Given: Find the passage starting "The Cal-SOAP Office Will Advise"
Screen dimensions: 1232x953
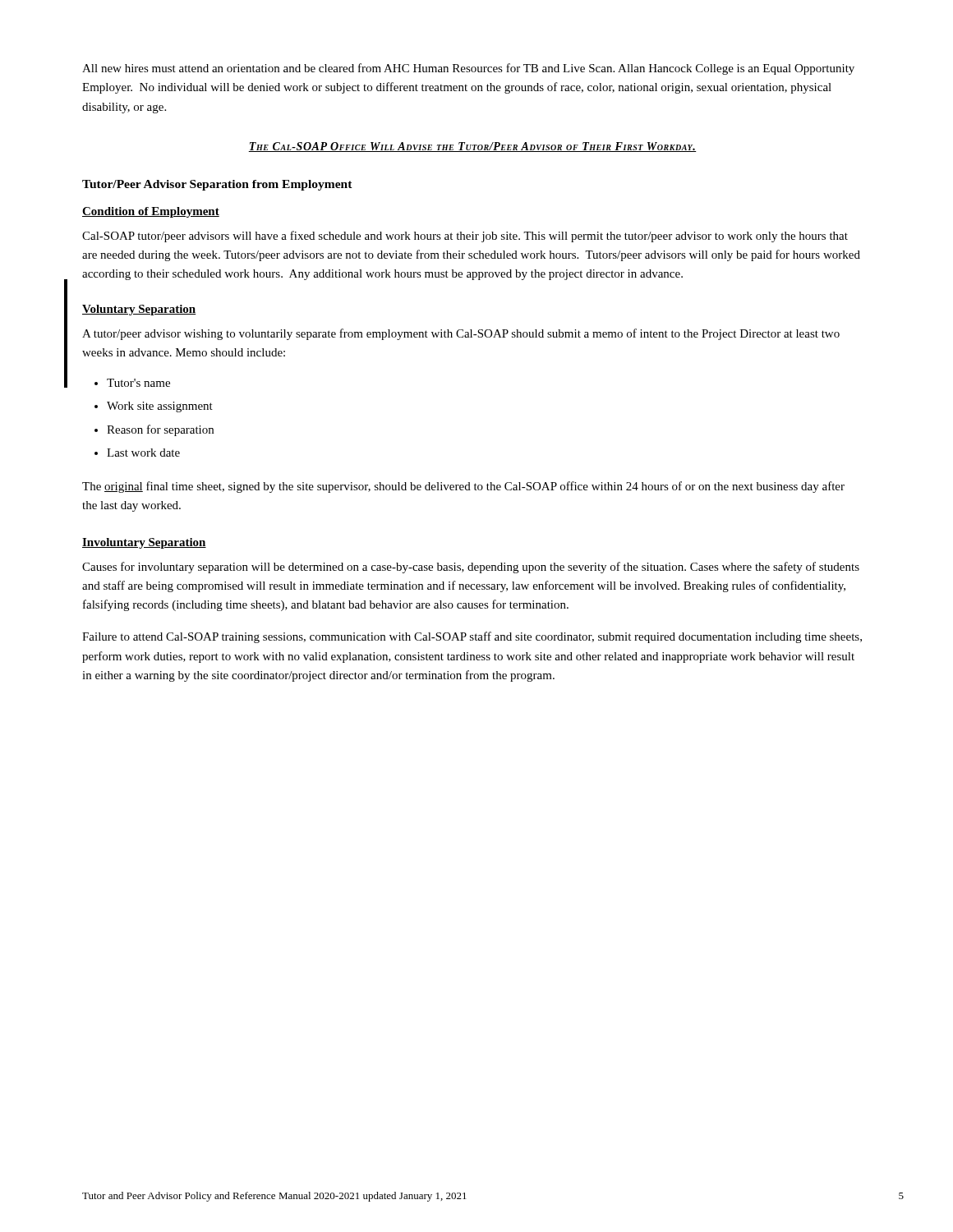Looking at the screenshot, I should click(472, 146).
